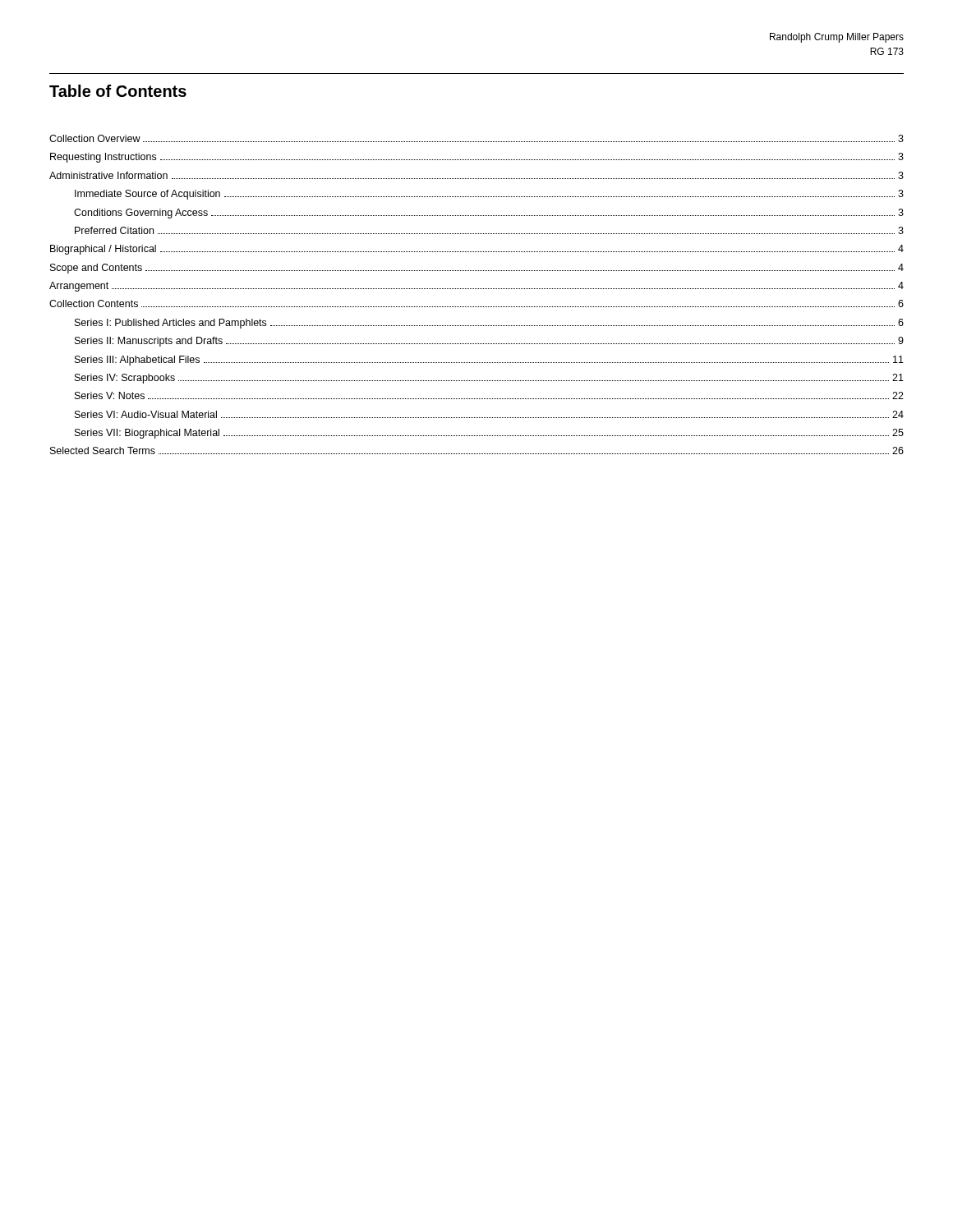Screen dimensions: 1232x953
Task: Select the region starting "Biographical / Historical 4"
Action: pos(476,250)
